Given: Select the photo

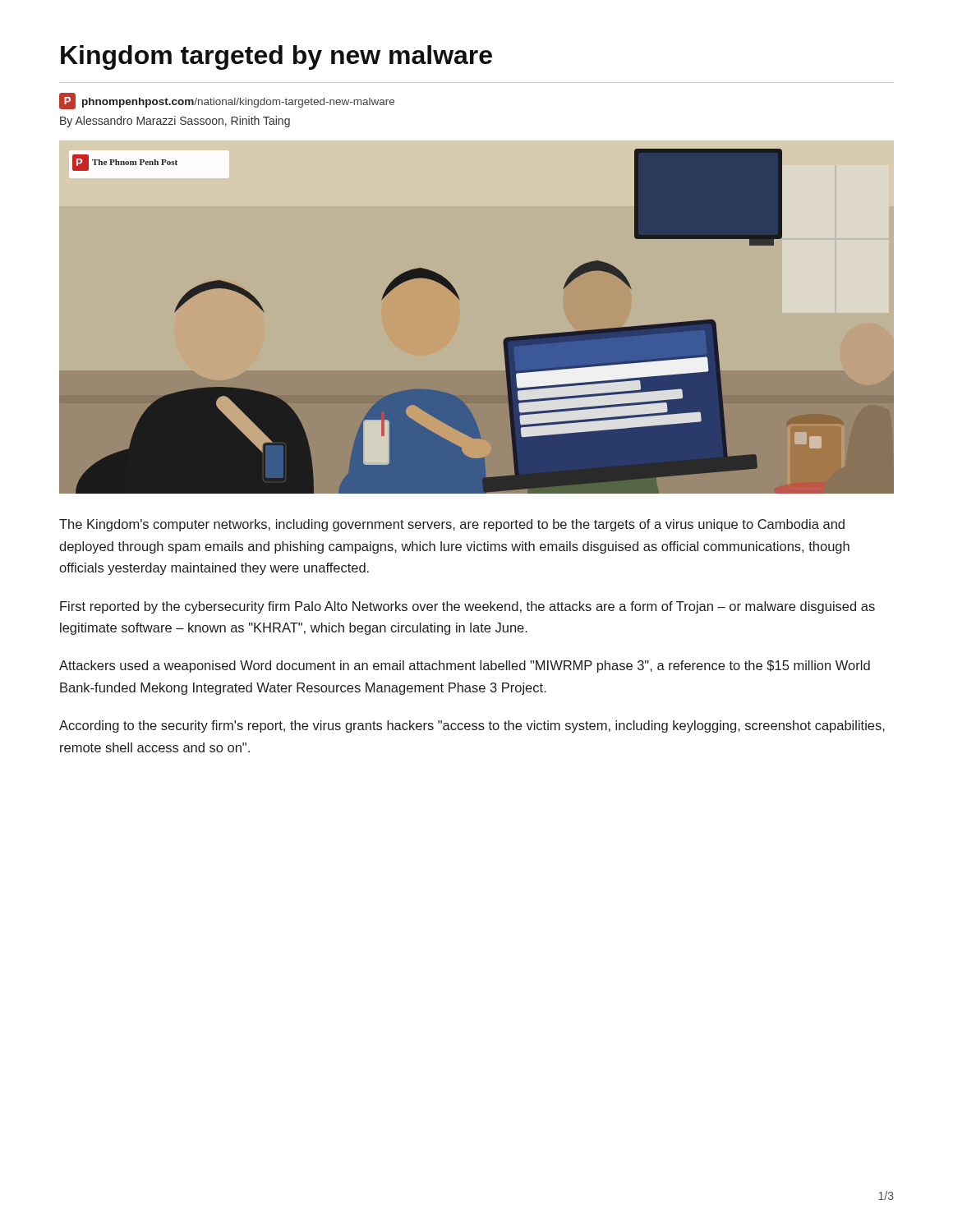Looking at the screenshot, I should pyautogui.click(x=476, y=317).
